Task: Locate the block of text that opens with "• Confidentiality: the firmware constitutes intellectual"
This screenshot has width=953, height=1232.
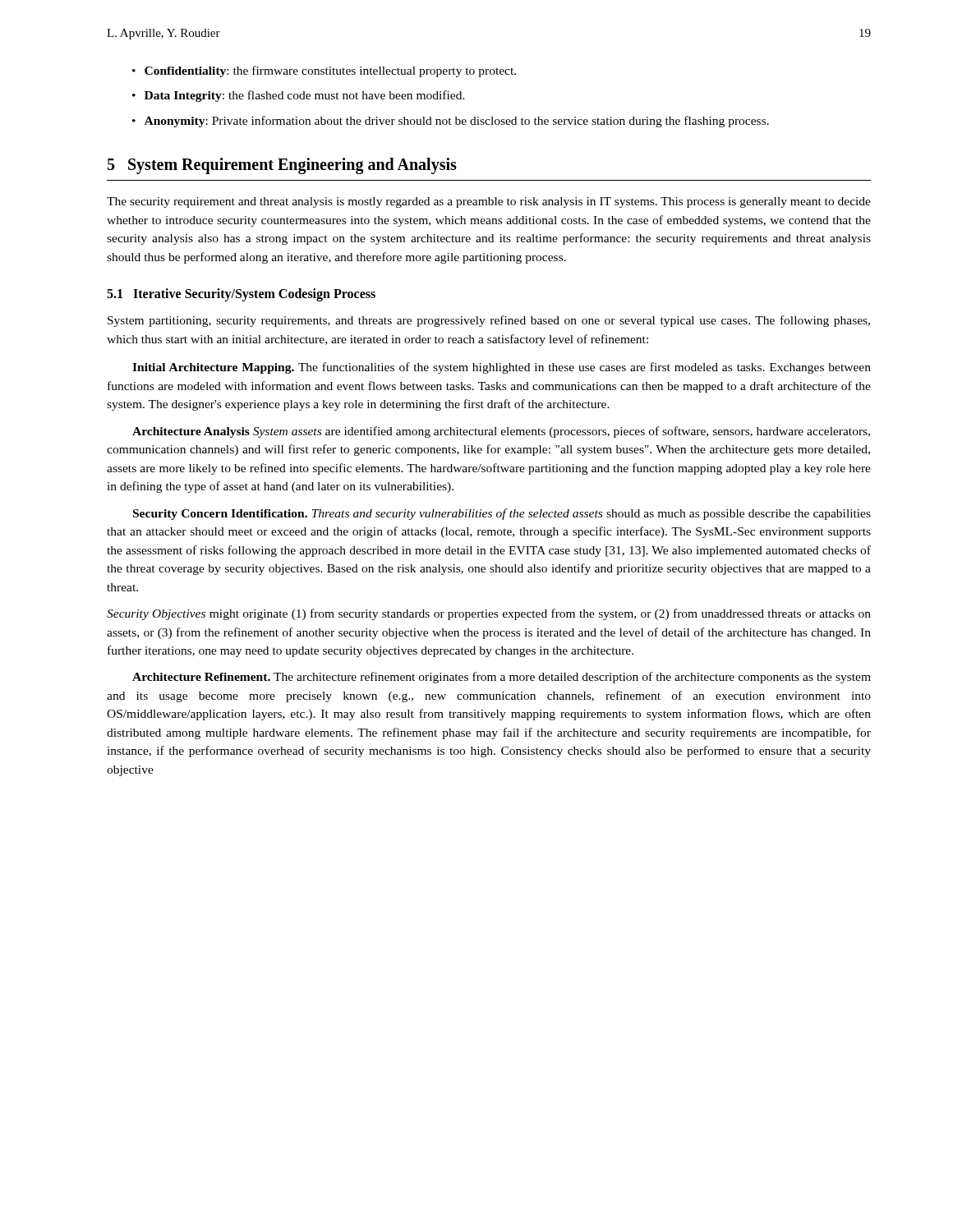Action: pyautogui.click(x=501, y=71)
